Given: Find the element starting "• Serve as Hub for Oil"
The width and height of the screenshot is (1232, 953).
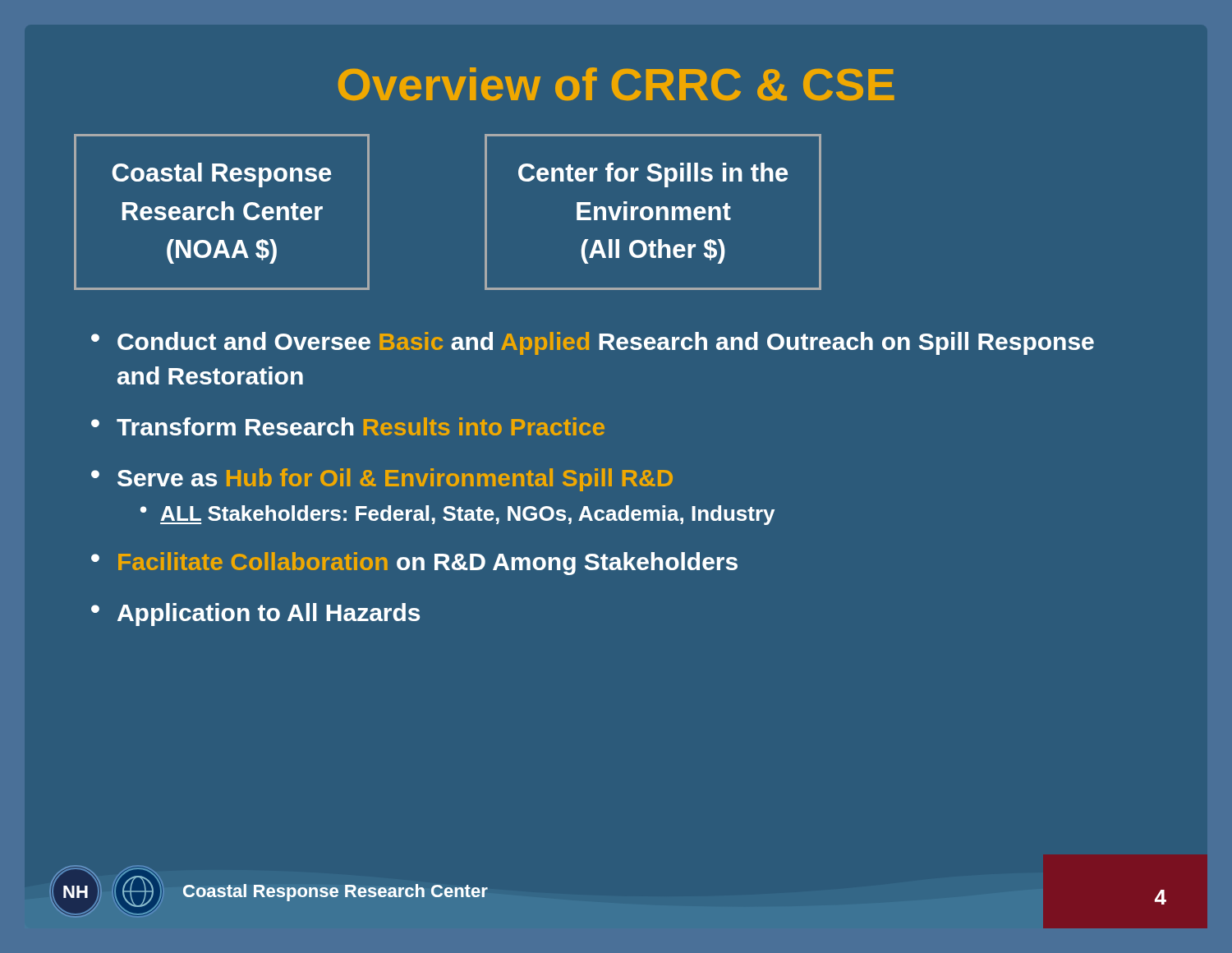Looking at the screenshot, I should pos(382,478).
